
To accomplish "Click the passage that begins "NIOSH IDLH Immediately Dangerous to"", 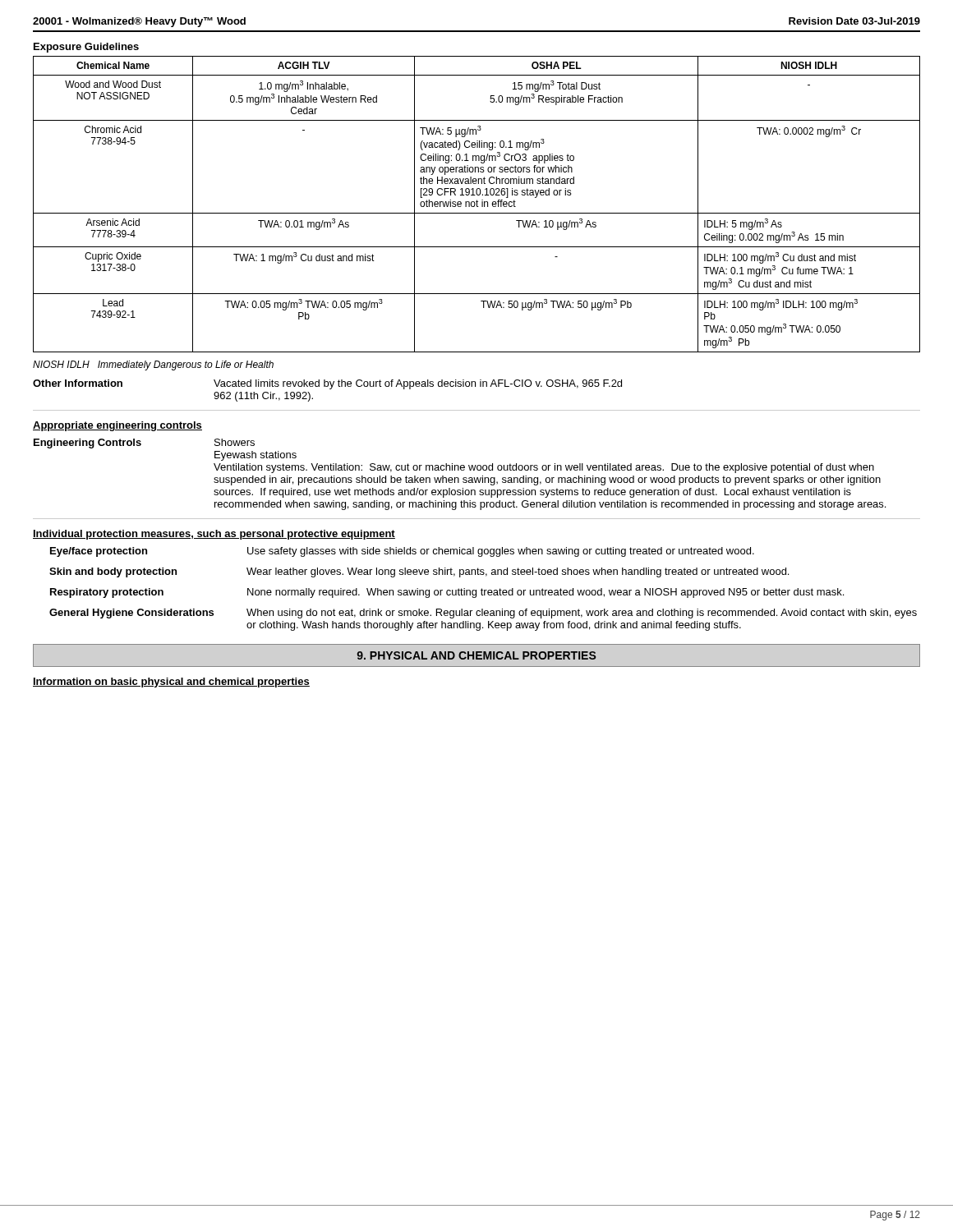I will pos(153,365).
